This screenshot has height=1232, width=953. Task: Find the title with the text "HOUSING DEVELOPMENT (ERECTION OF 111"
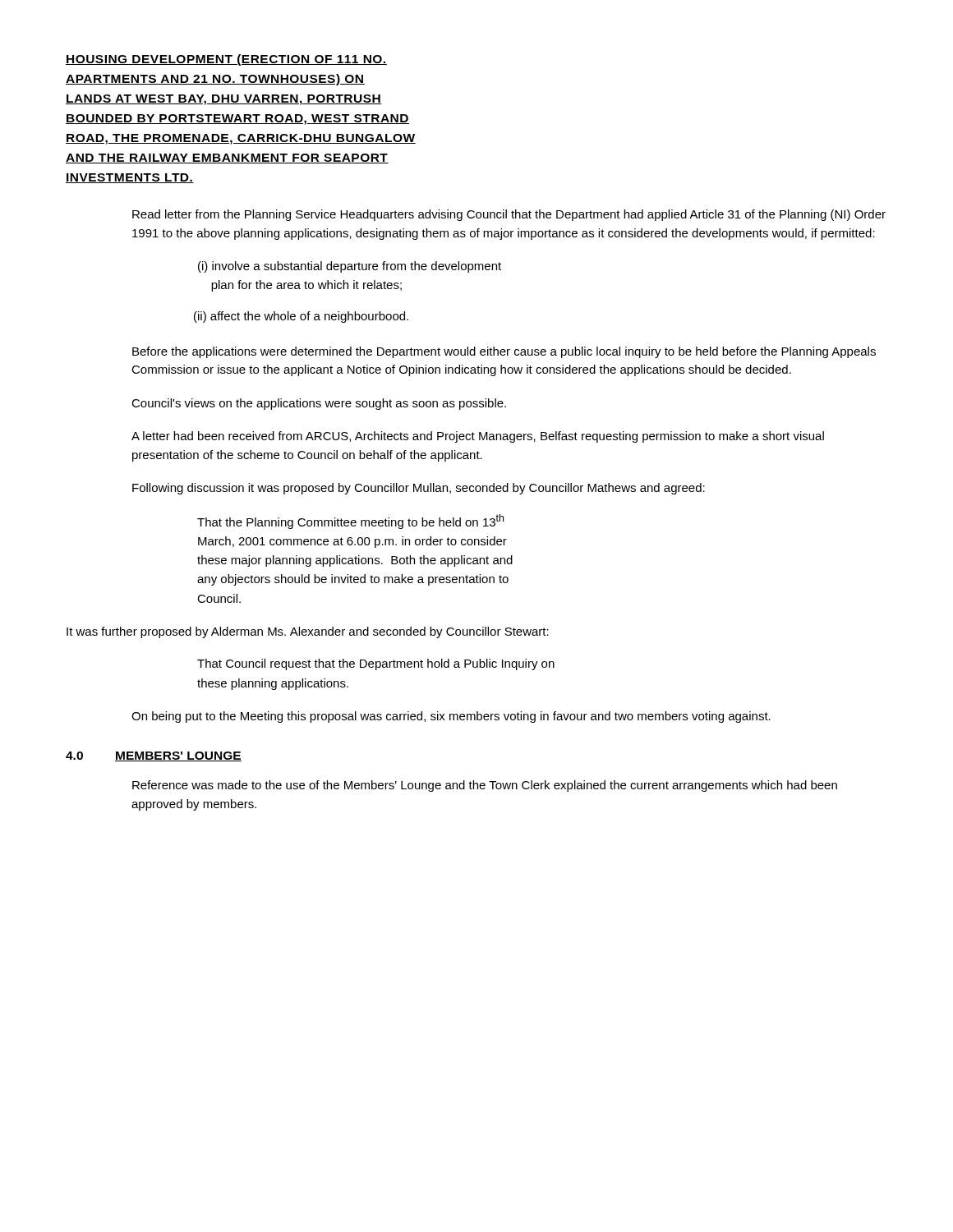[x=241, y=118]
